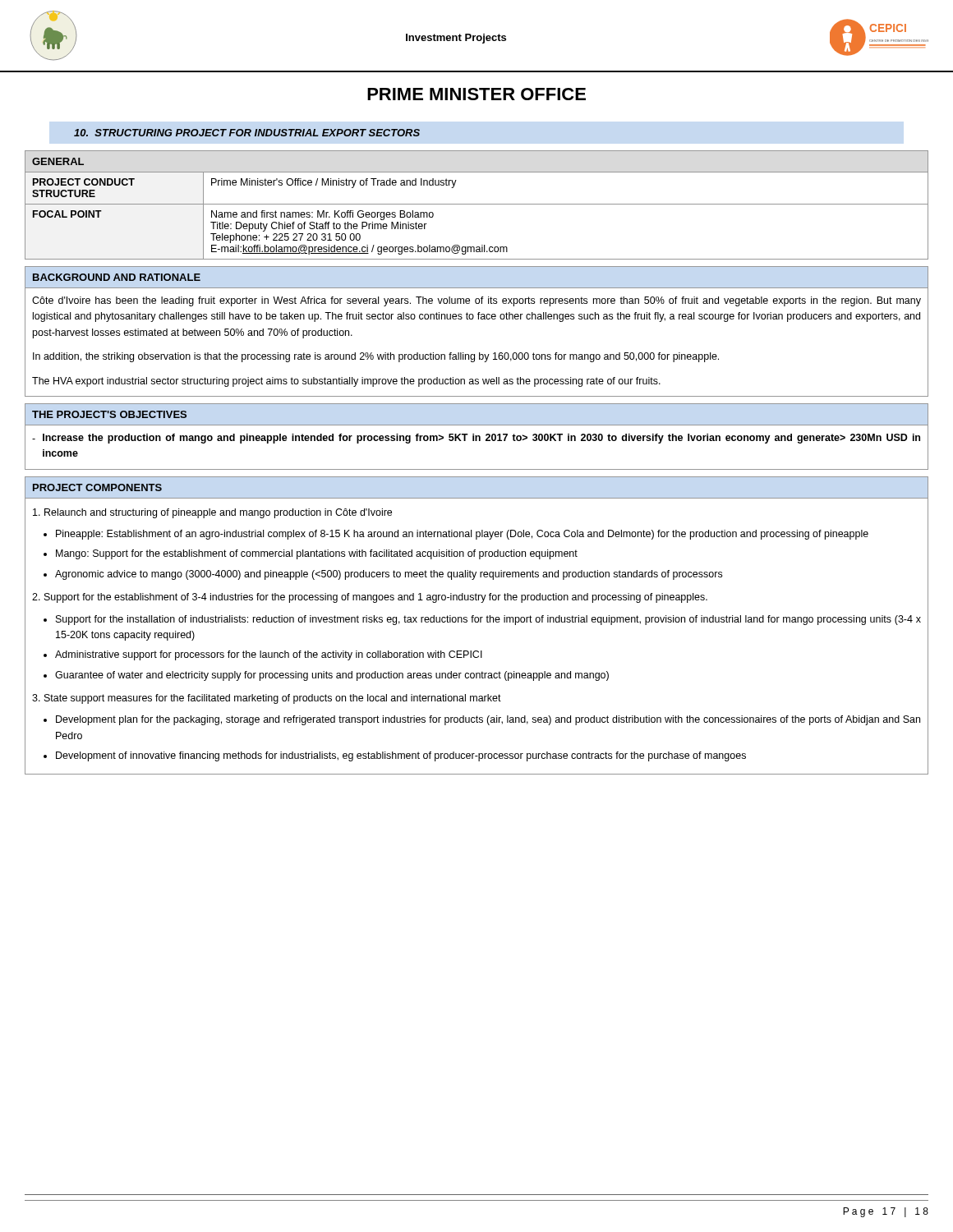Locate the text block that reads "In addition, the striking observation"
This screenshot has height=1232, width=953.
click(376, 357)
